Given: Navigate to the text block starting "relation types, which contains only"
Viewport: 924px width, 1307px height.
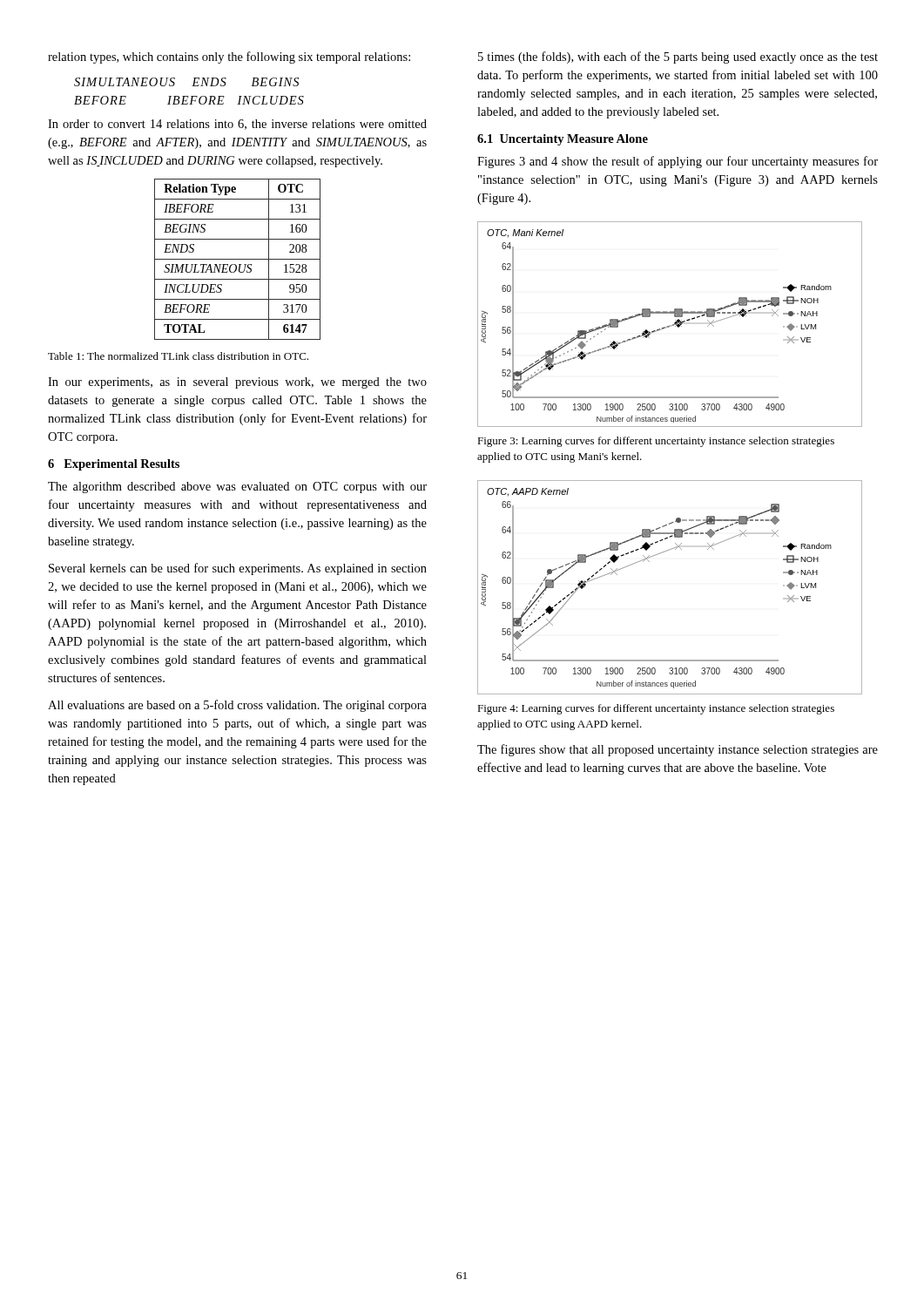Looking at the screenshot, I should coord(230,57).
